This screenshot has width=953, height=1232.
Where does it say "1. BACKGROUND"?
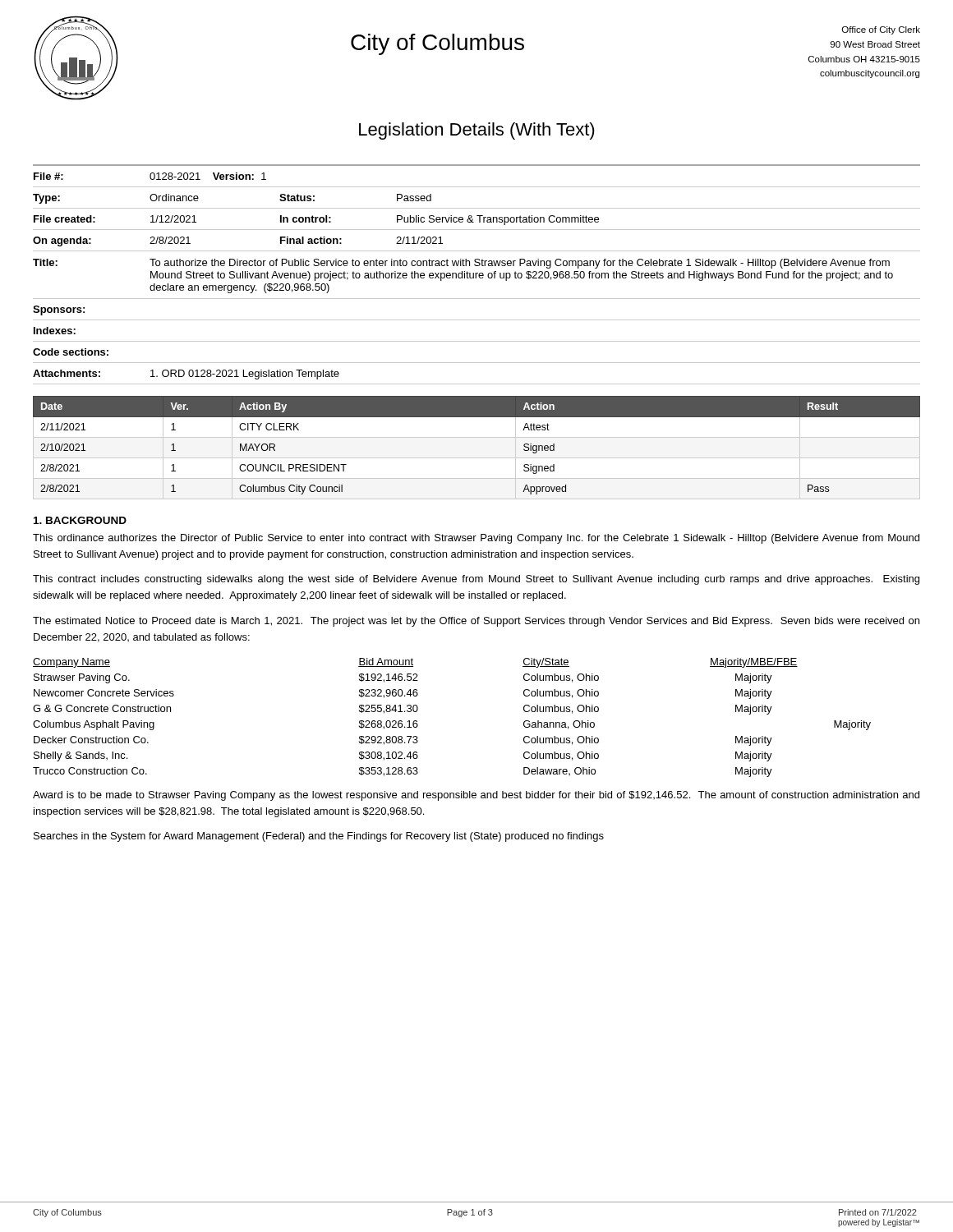point(80,520)
